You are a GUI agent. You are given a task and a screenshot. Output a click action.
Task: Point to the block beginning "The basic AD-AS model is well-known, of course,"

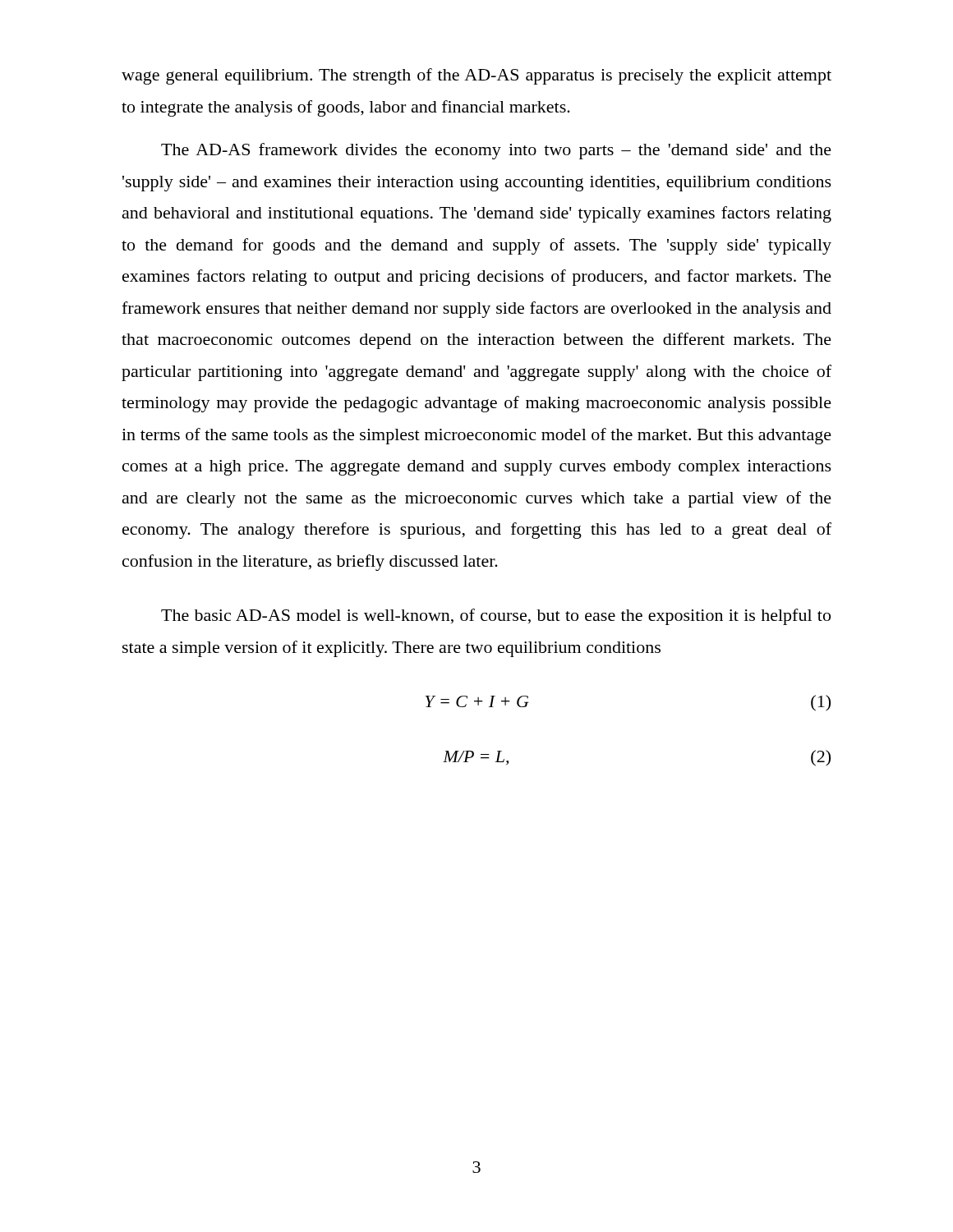click(x=476, y=631)
